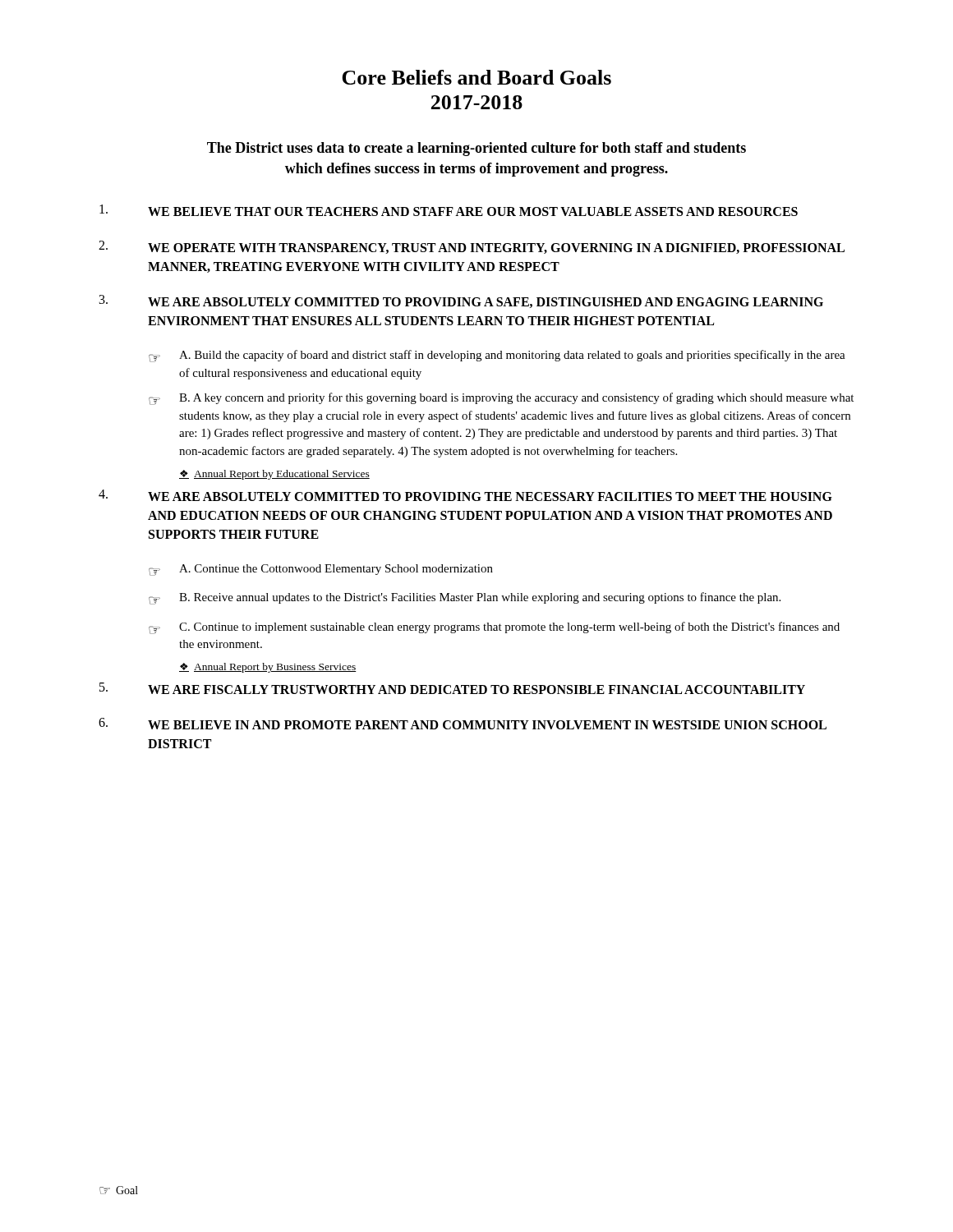Screen dimensions: 1232x953
Task: Point to the element starting "2. WE OPERATE"
Action: [476, 257]
